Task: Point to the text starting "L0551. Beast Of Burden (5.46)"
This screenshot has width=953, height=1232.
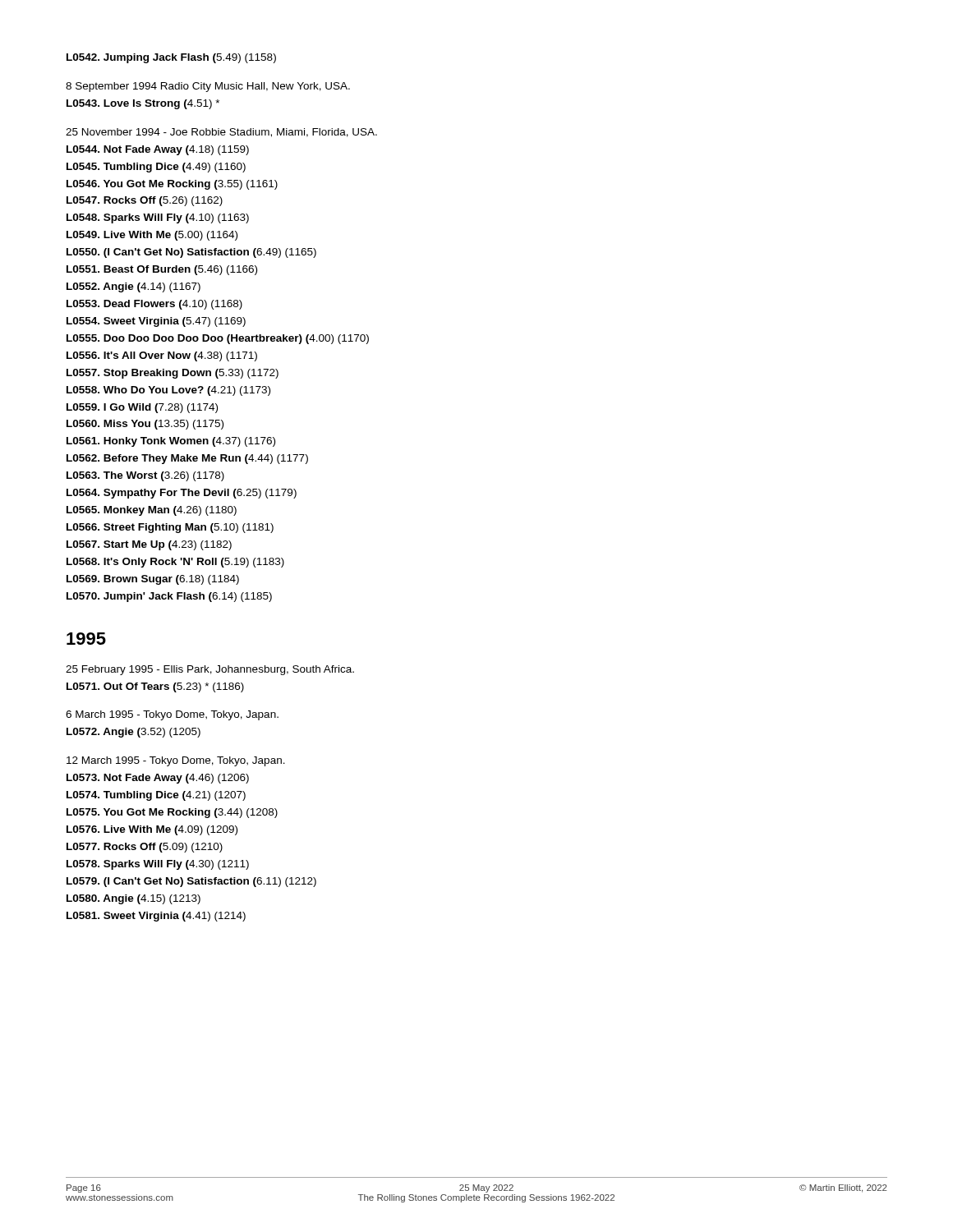Action: 162,269
